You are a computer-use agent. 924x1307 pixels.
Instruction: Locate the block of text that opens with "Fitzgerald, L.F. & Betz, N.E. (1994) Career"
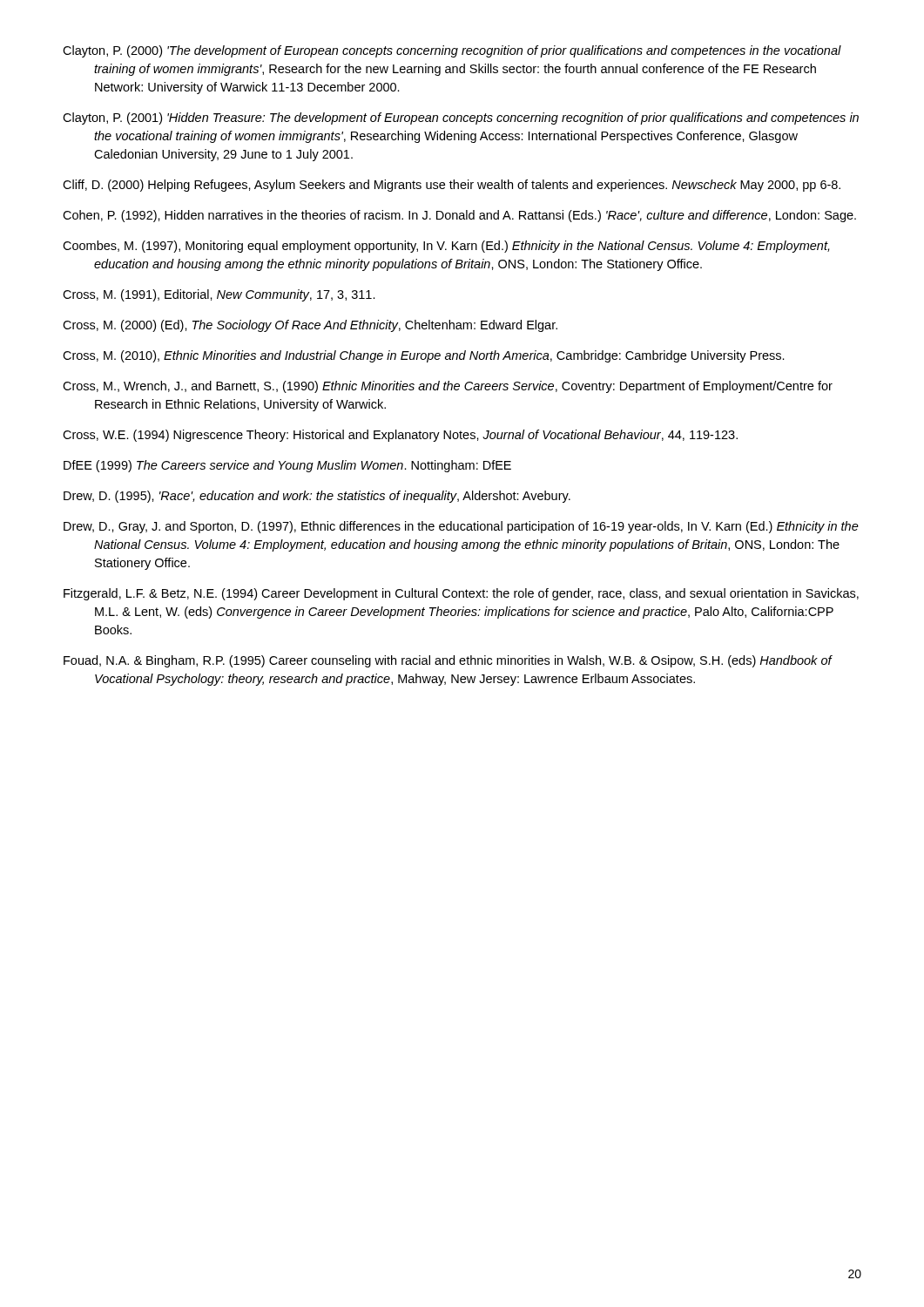pos(461,612)
